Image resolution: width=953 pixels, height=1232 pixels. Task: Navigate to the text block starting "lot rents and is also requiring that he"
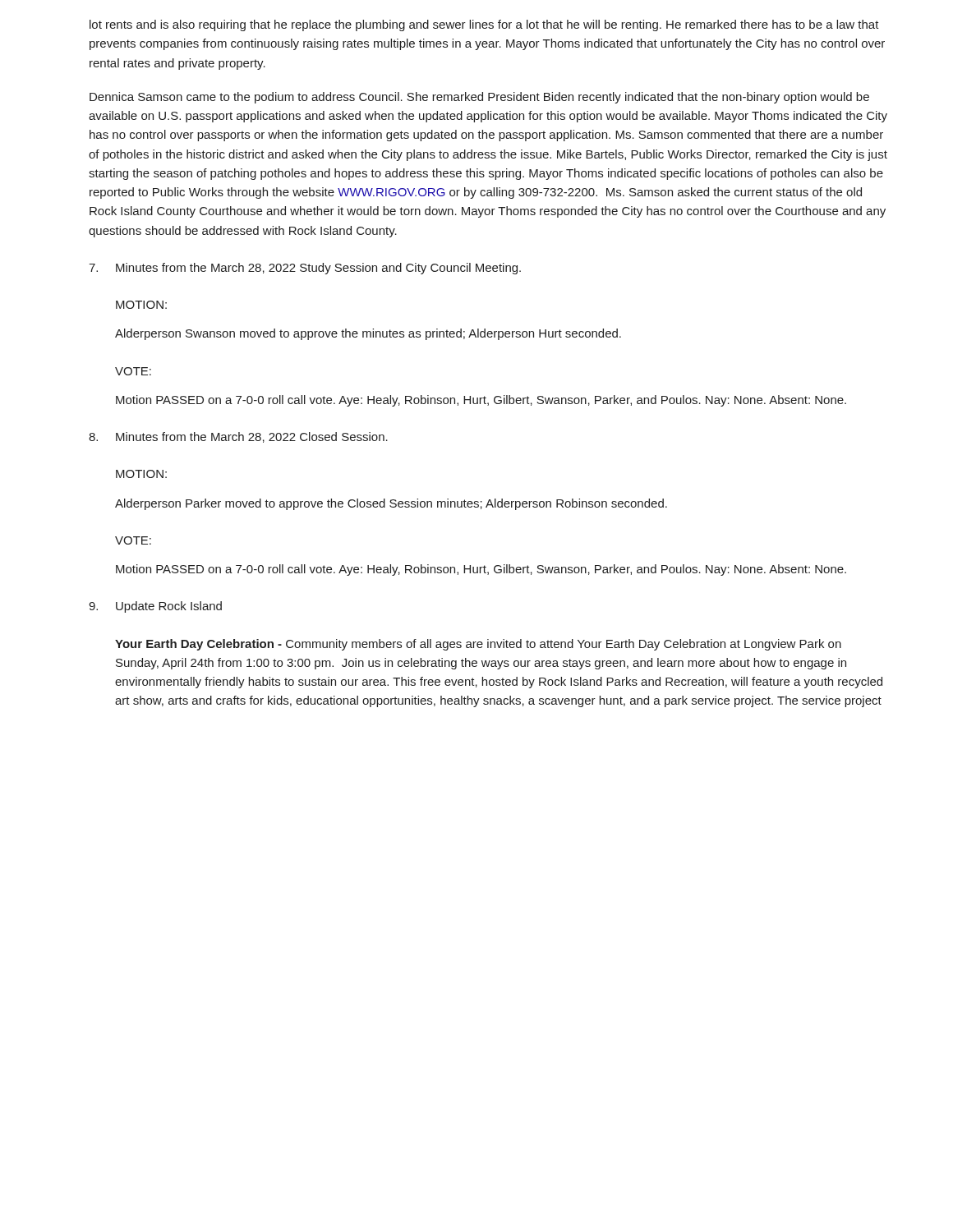pos(487,43)
